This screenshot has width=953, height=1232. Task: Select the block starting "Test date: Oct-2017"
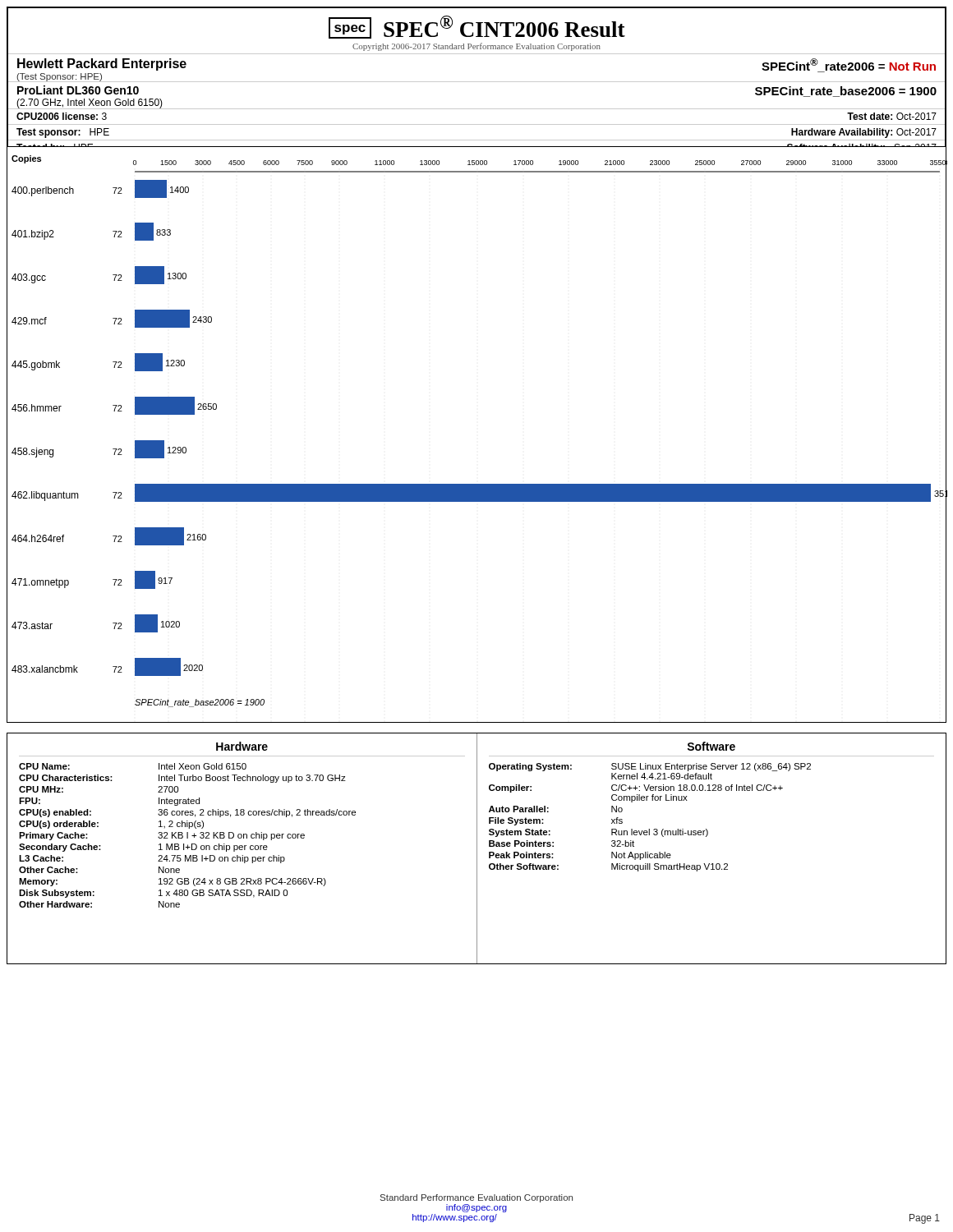(x=892, y=117)
